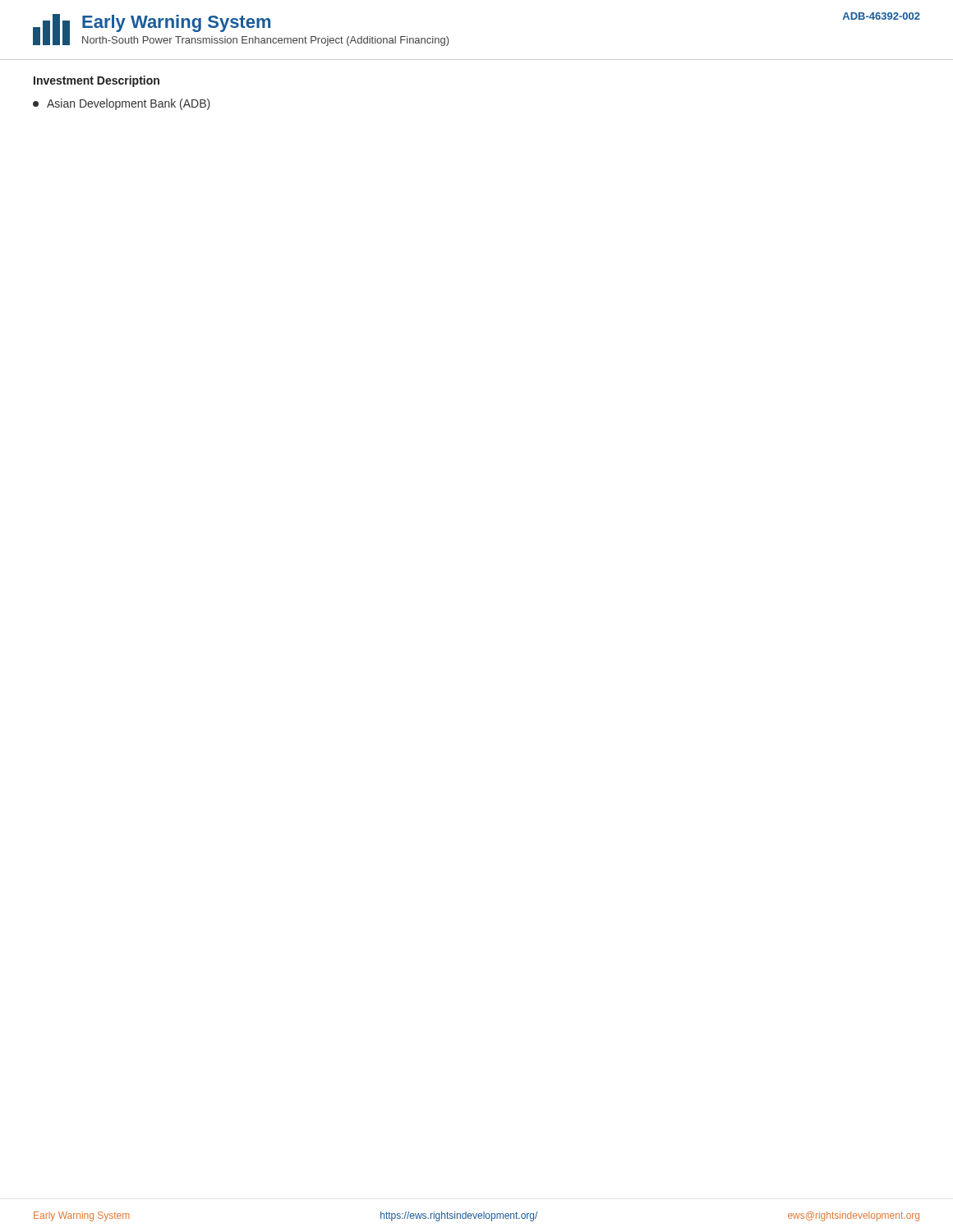This screenshot has height=1232, width=953.
Task: Locate the text "Asian Development Bank (ADB)"
Action: tap(122, 103)
